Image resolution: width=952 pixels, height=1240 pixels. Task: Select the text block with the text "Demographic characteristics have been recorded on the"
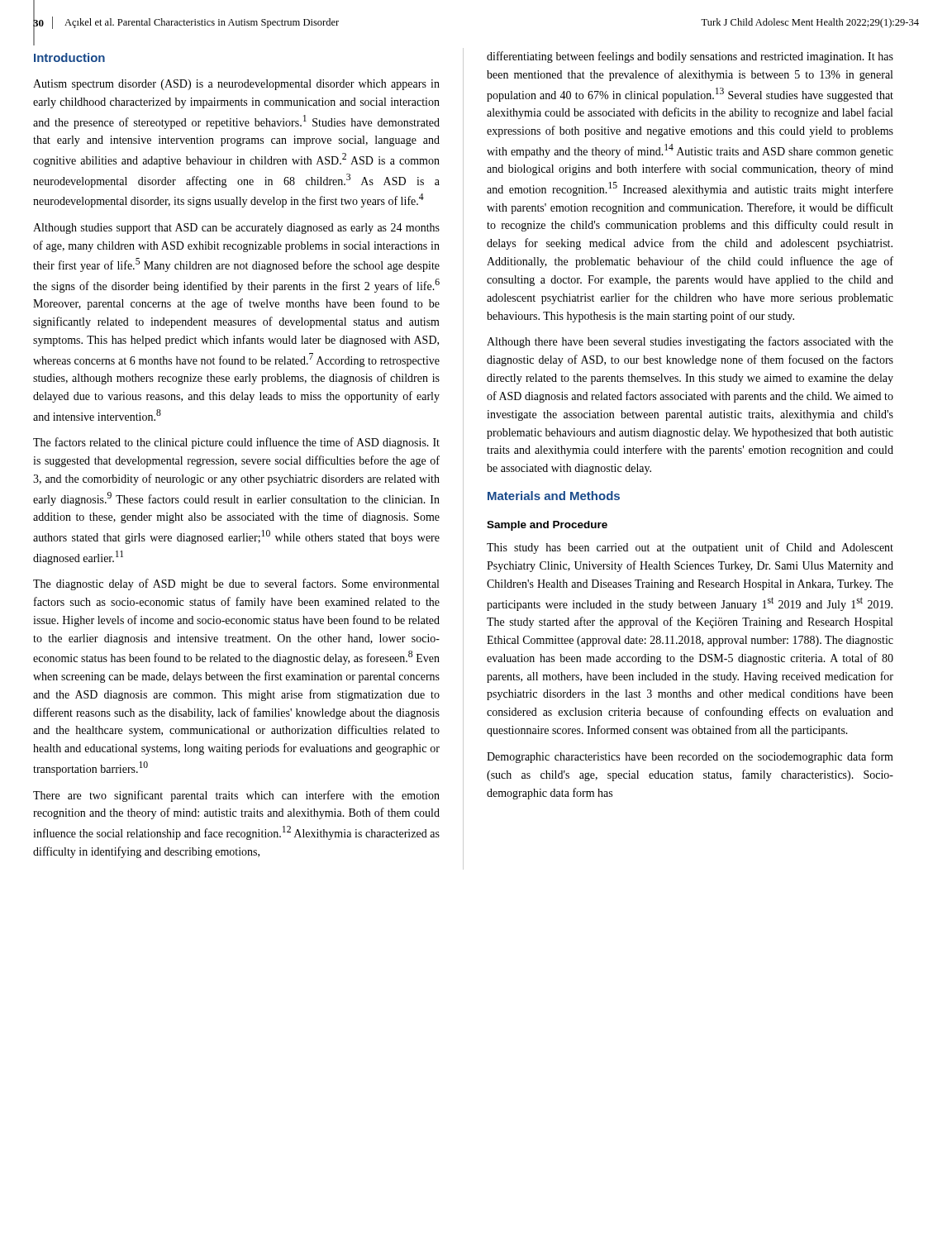[690, 775]
